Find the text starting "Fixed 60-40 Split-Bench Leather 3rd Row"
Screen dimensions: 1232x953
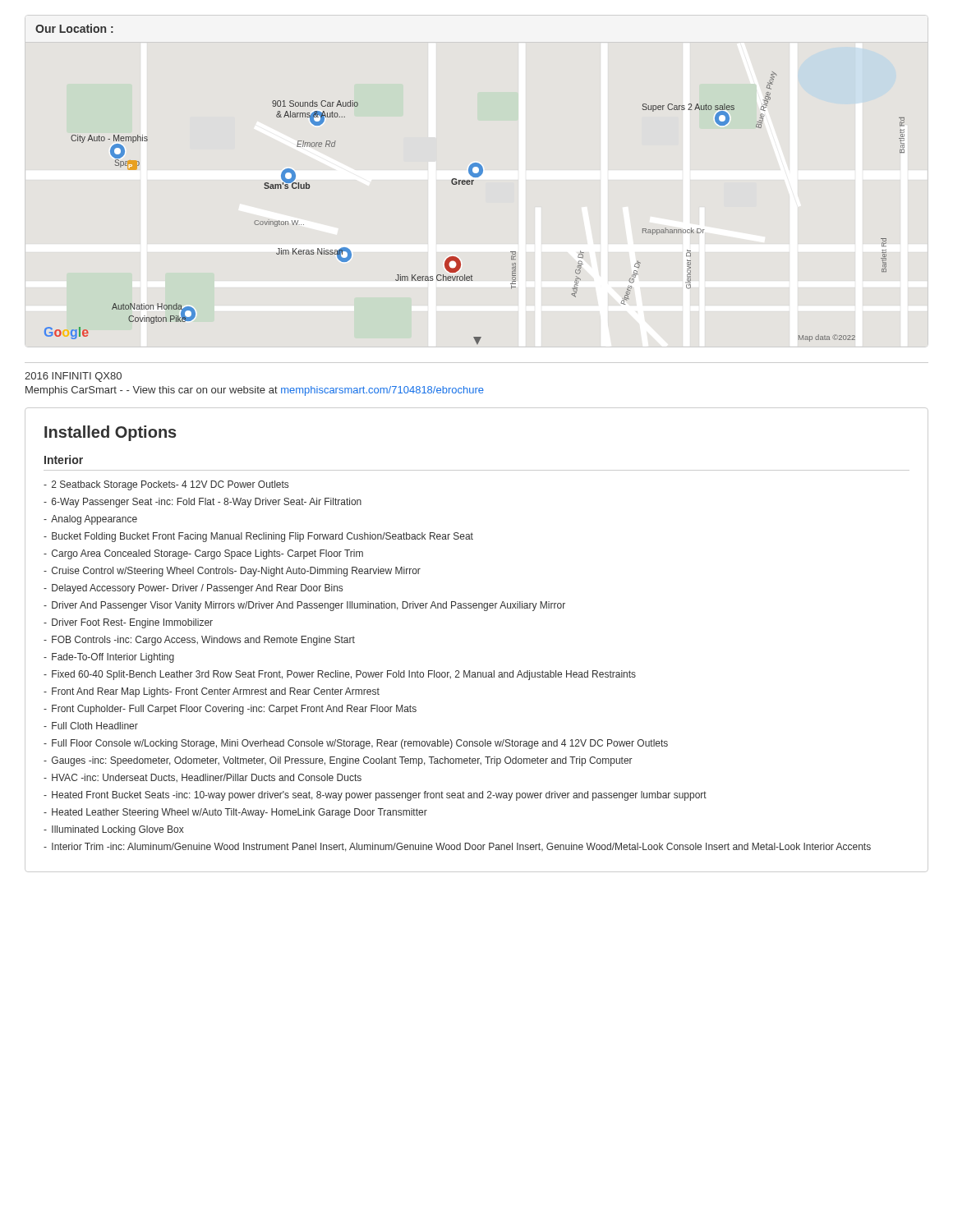click(x=344, y=674)
